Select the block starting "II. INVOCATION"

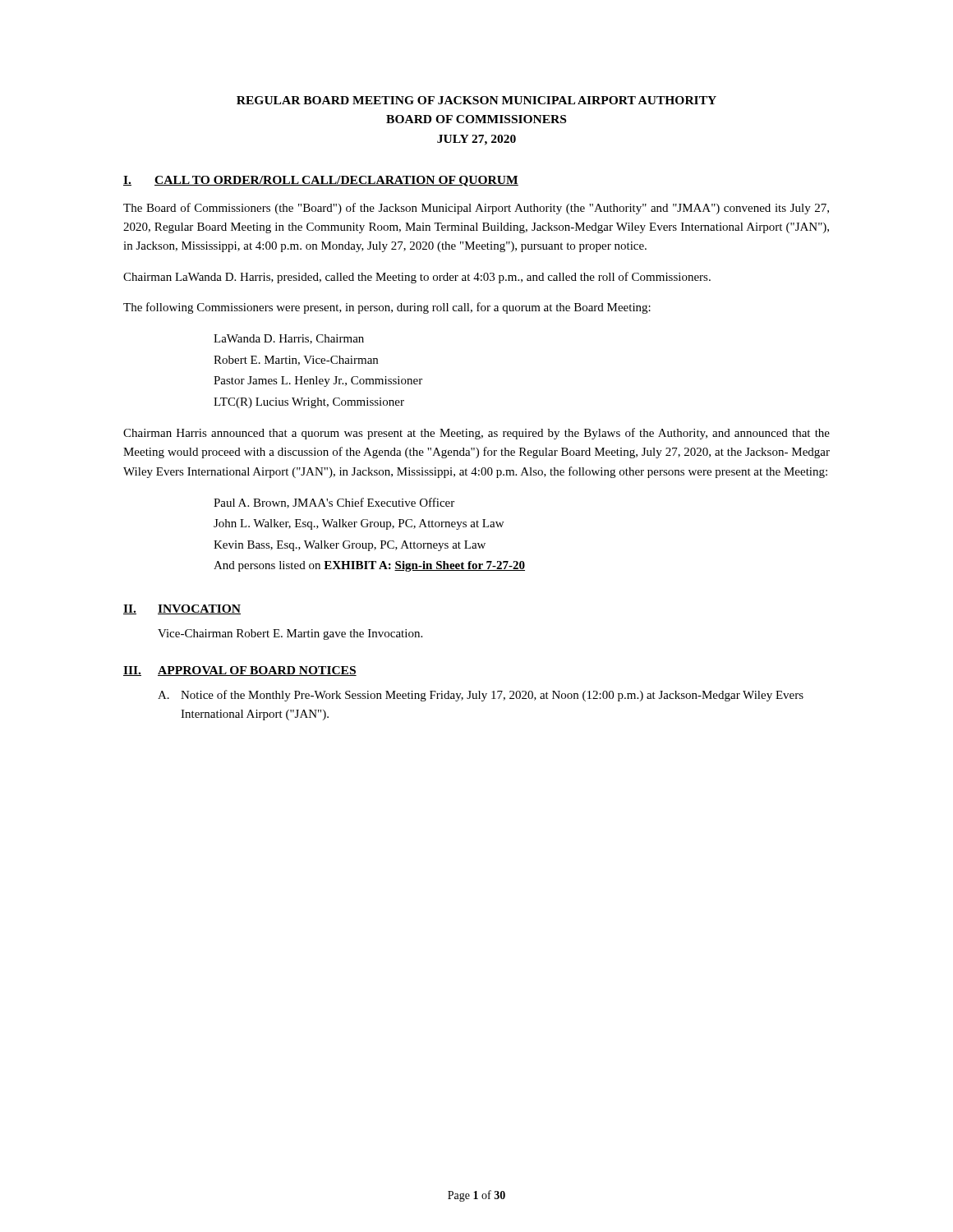tap(182, 608)
